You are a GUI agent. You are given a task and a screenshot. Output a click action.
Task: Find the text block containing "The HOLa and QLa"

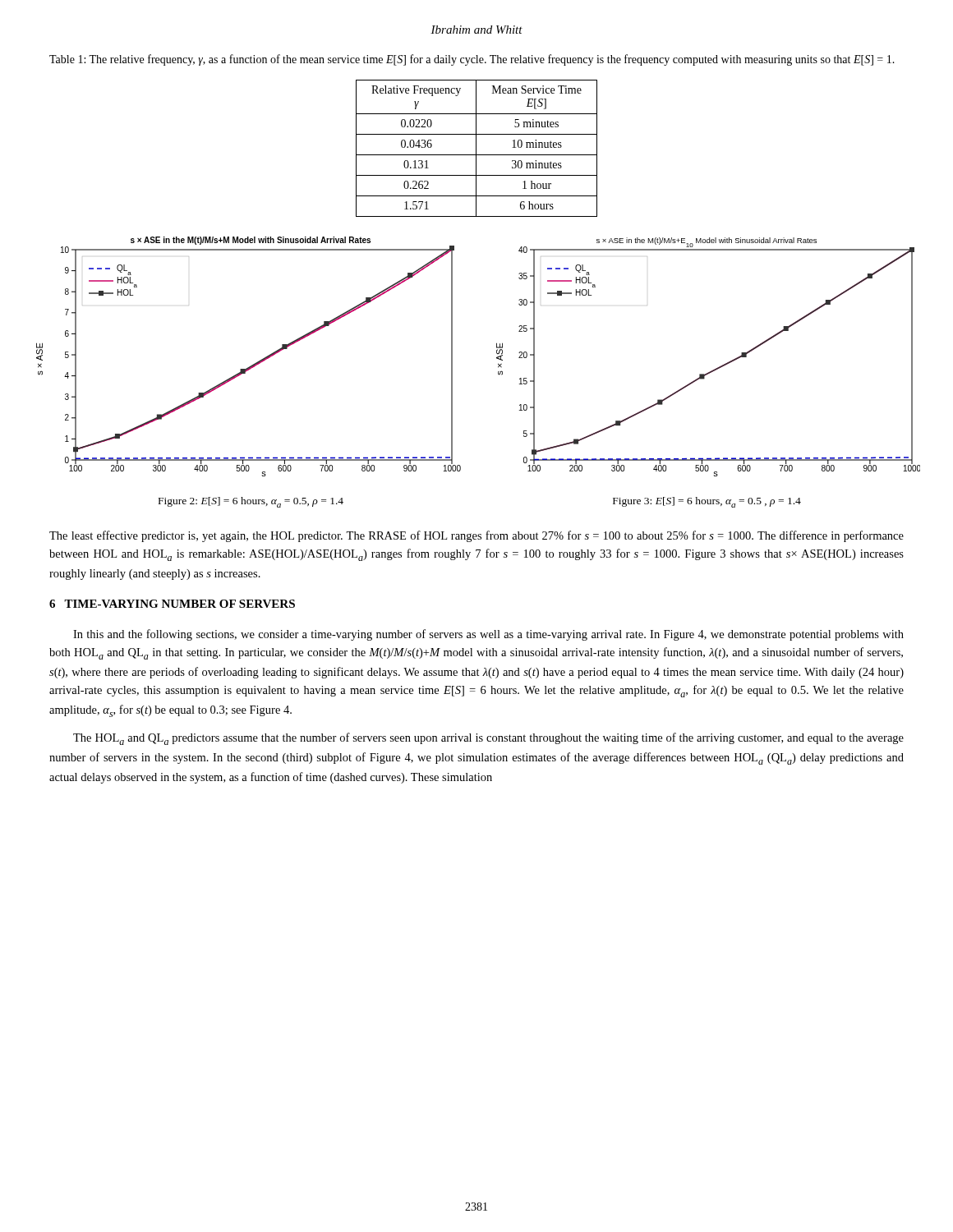pos(476,757)
